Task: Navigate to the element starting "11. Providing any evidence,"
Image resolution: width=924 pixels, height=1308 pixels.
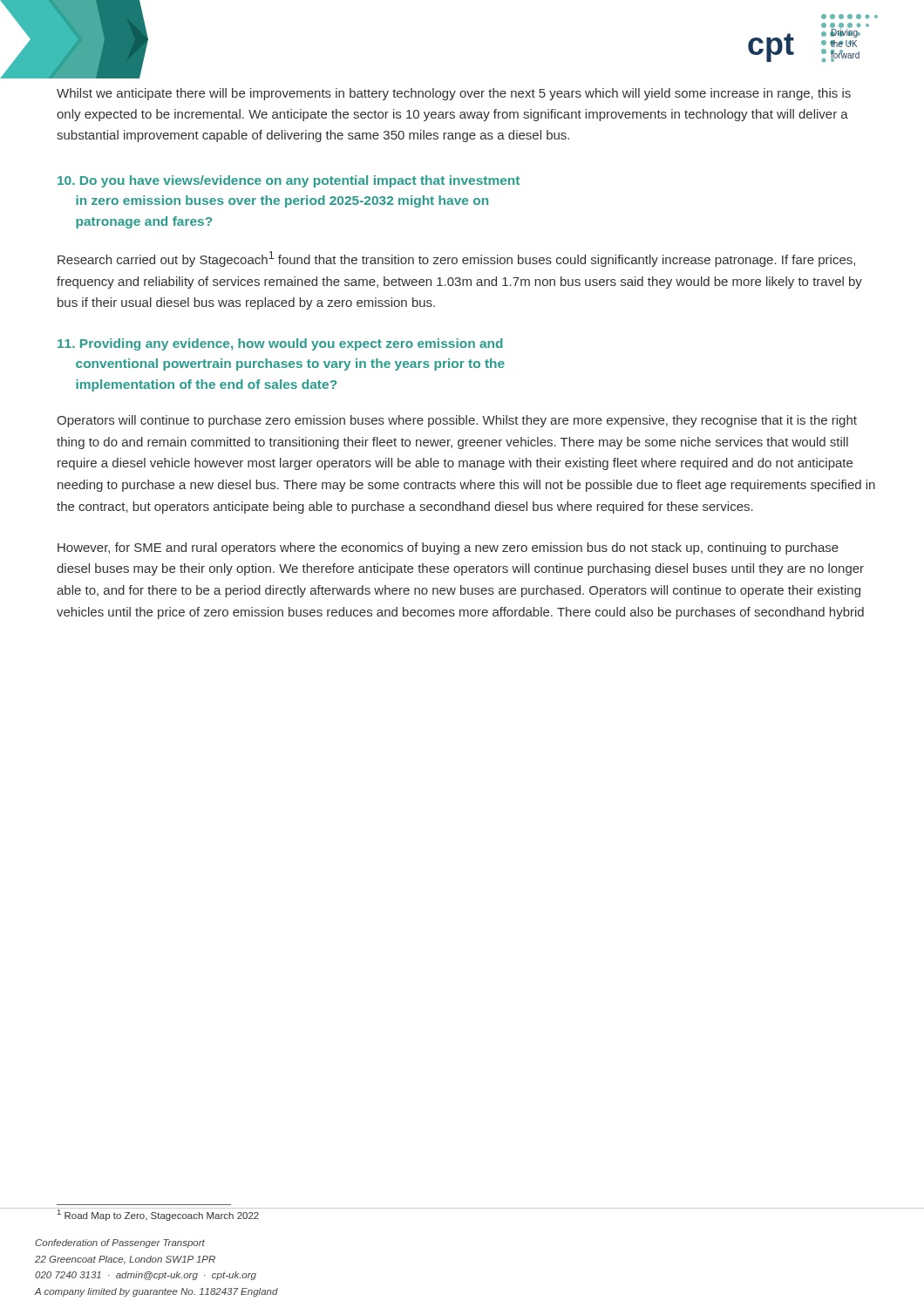Action: 281,363
